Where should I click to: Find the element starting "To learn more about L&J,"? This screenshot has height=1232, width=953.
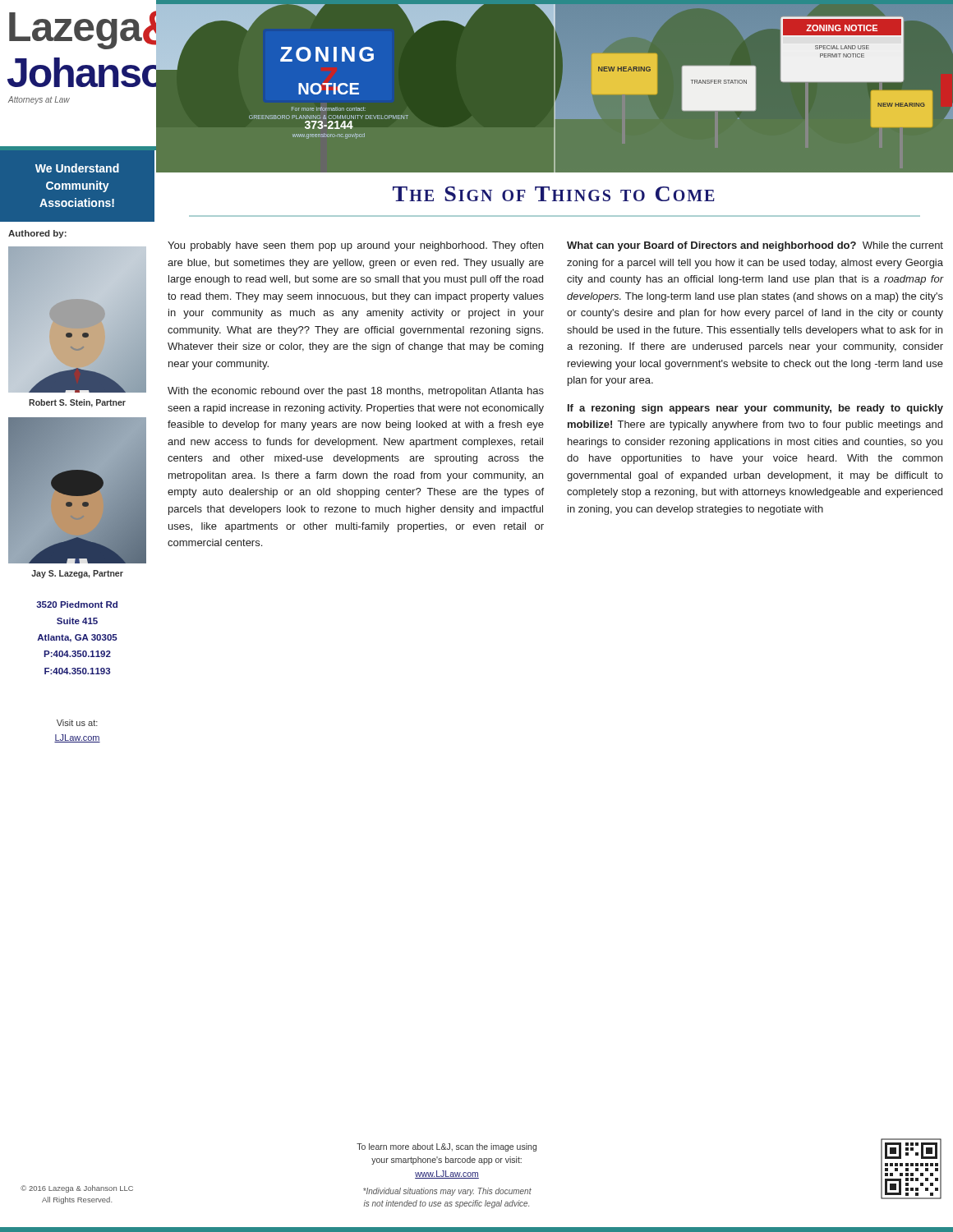447,1160
